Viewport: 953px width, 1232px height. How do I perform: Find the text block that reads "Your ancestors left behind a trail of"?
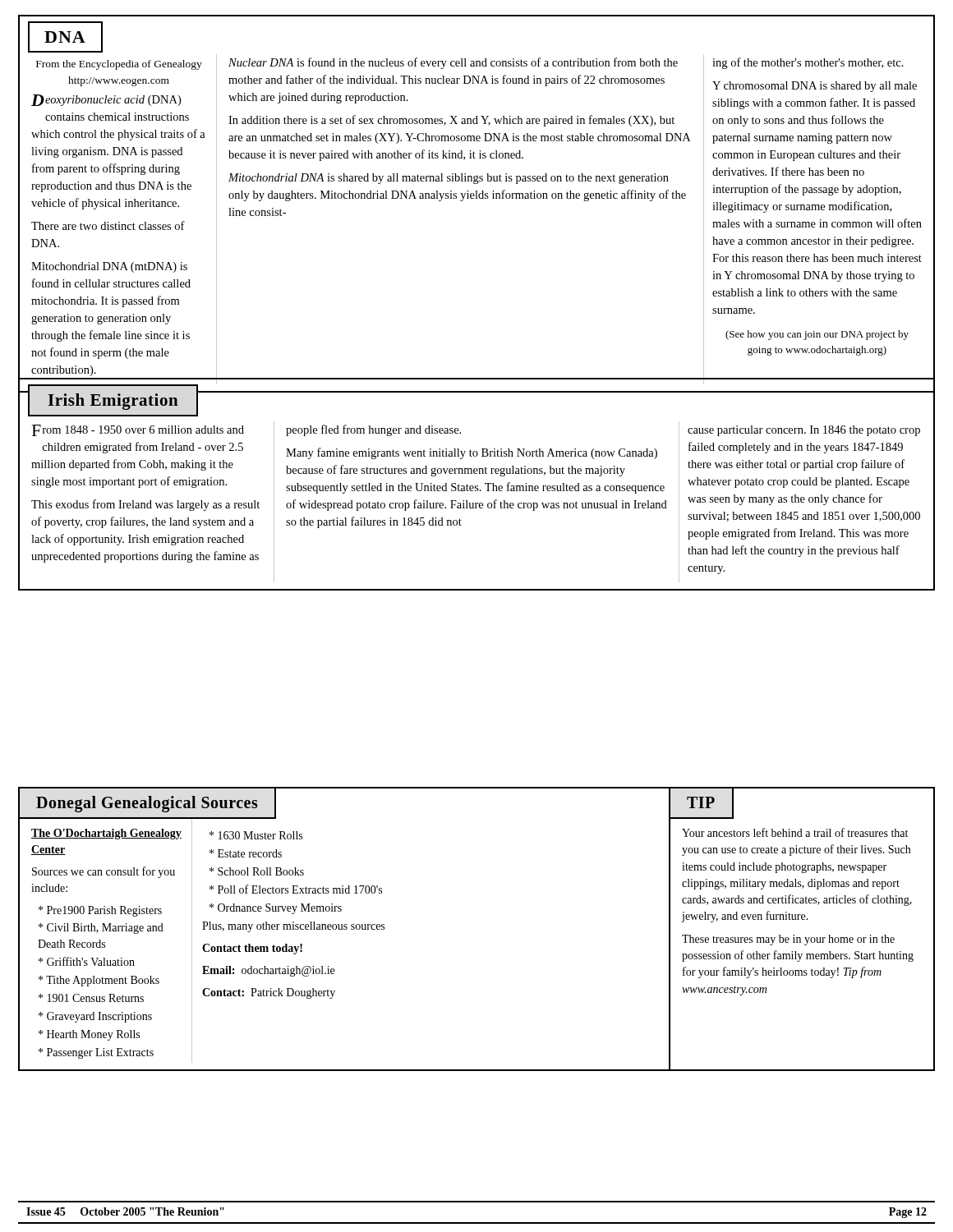pos(802,912)
